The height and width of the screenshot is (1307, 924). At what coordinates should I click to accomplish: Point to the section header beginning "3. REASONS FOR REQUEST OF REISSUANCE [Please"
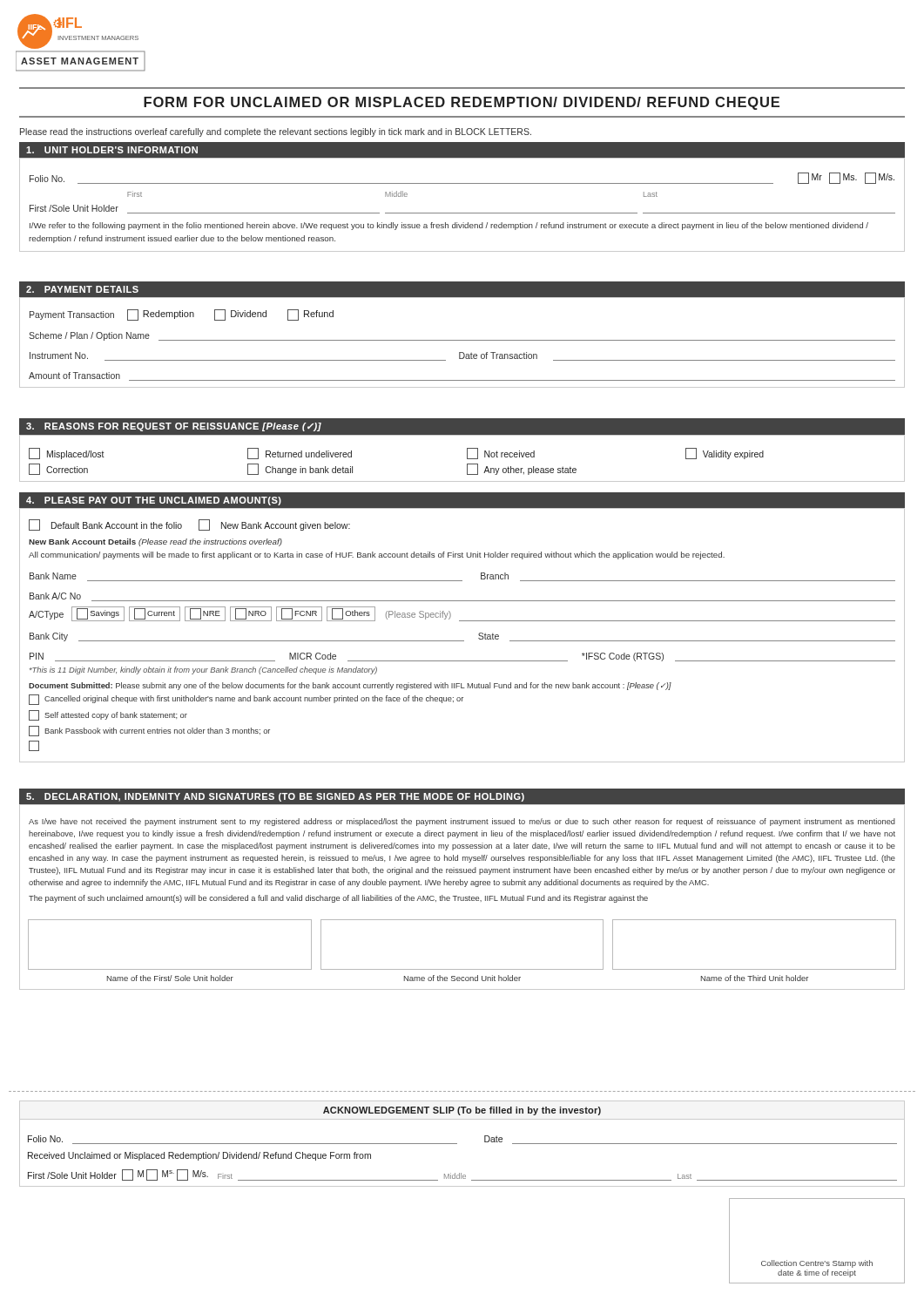pyautogui.click(x=462, y=450)
